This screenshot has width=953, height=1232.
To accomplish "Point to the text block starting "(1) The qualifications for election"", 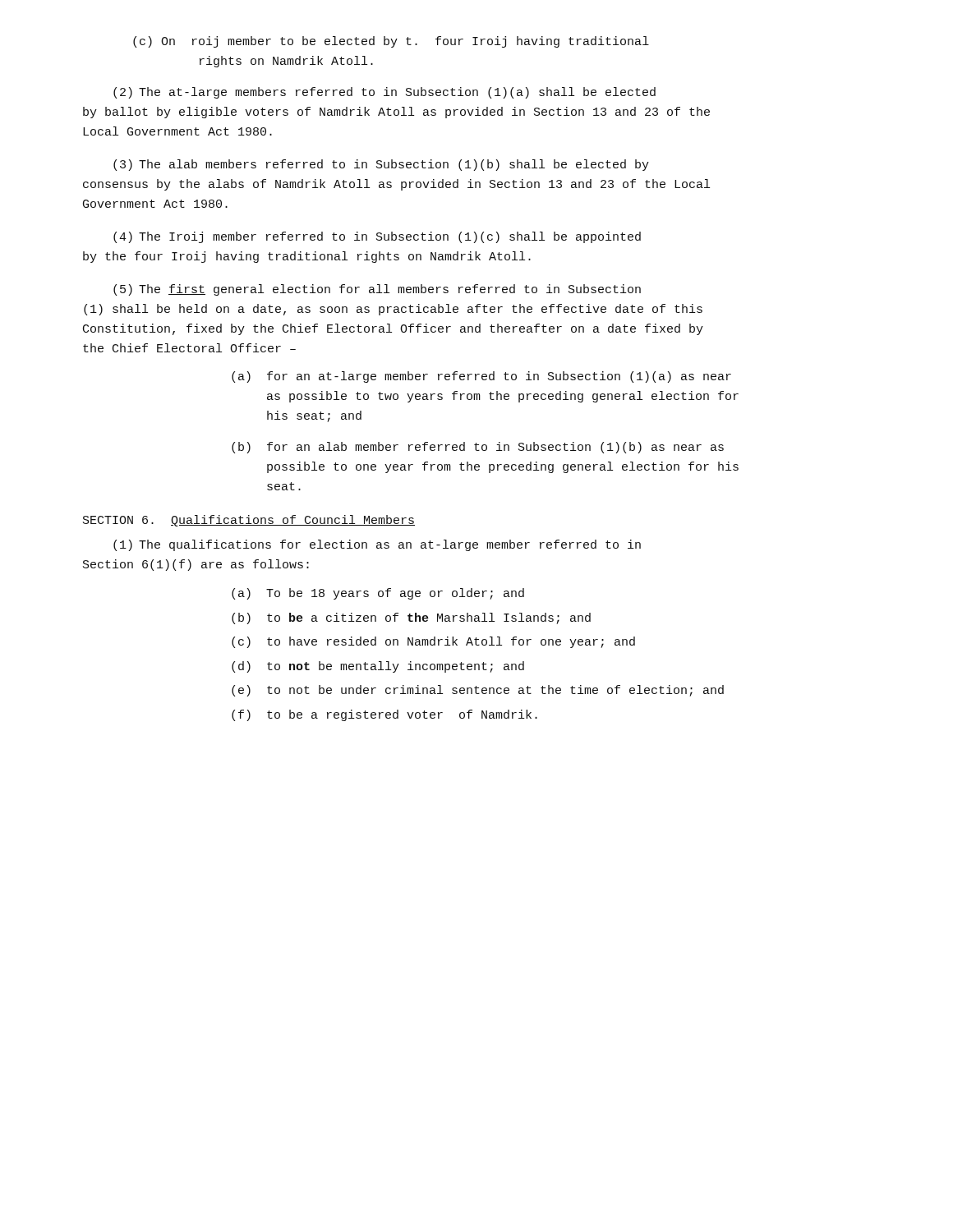I will click(x=362, y=554).
